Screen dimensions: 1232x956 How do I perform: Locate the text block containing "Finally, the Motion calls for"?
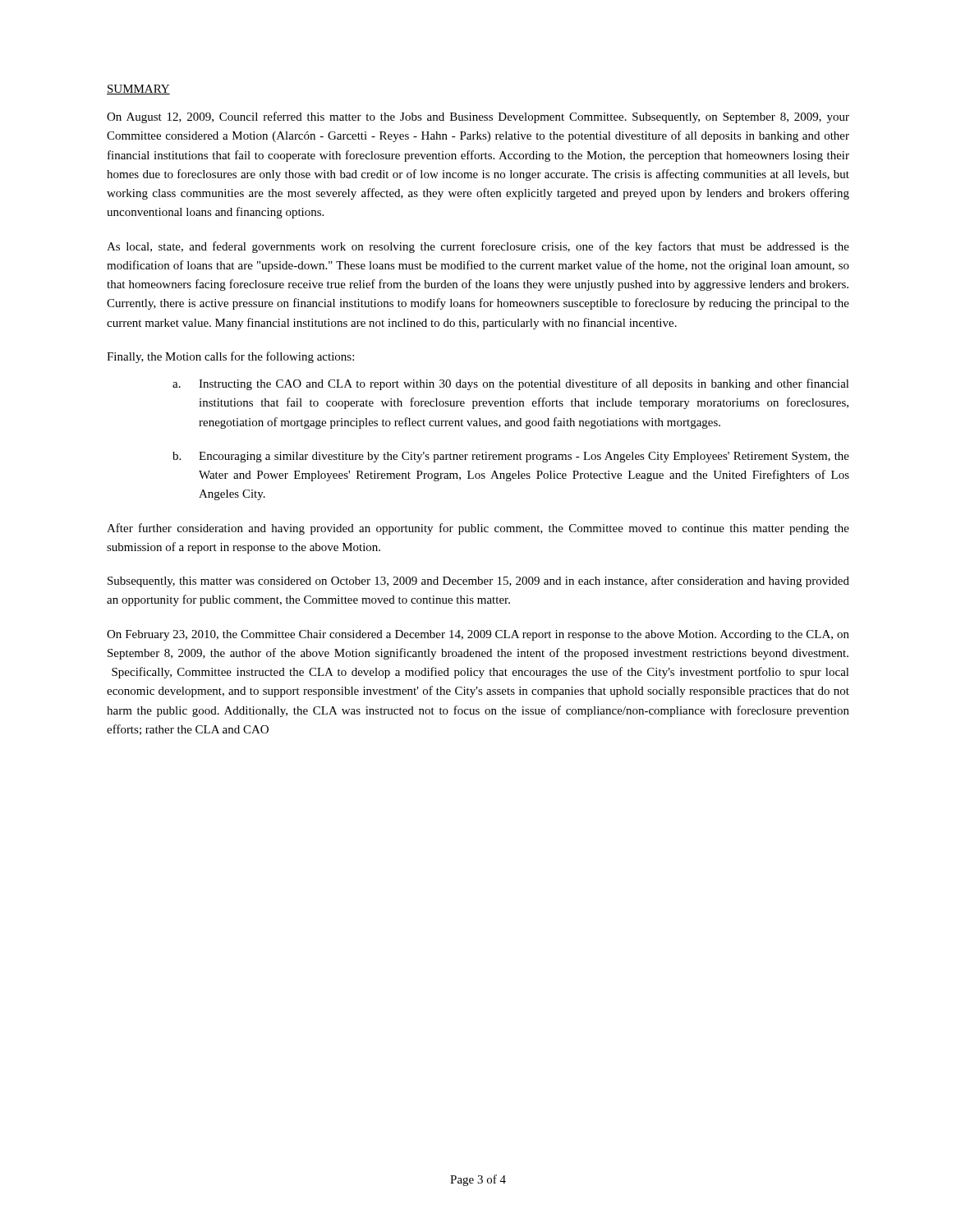pyautogui.click(x=231, y=356)
